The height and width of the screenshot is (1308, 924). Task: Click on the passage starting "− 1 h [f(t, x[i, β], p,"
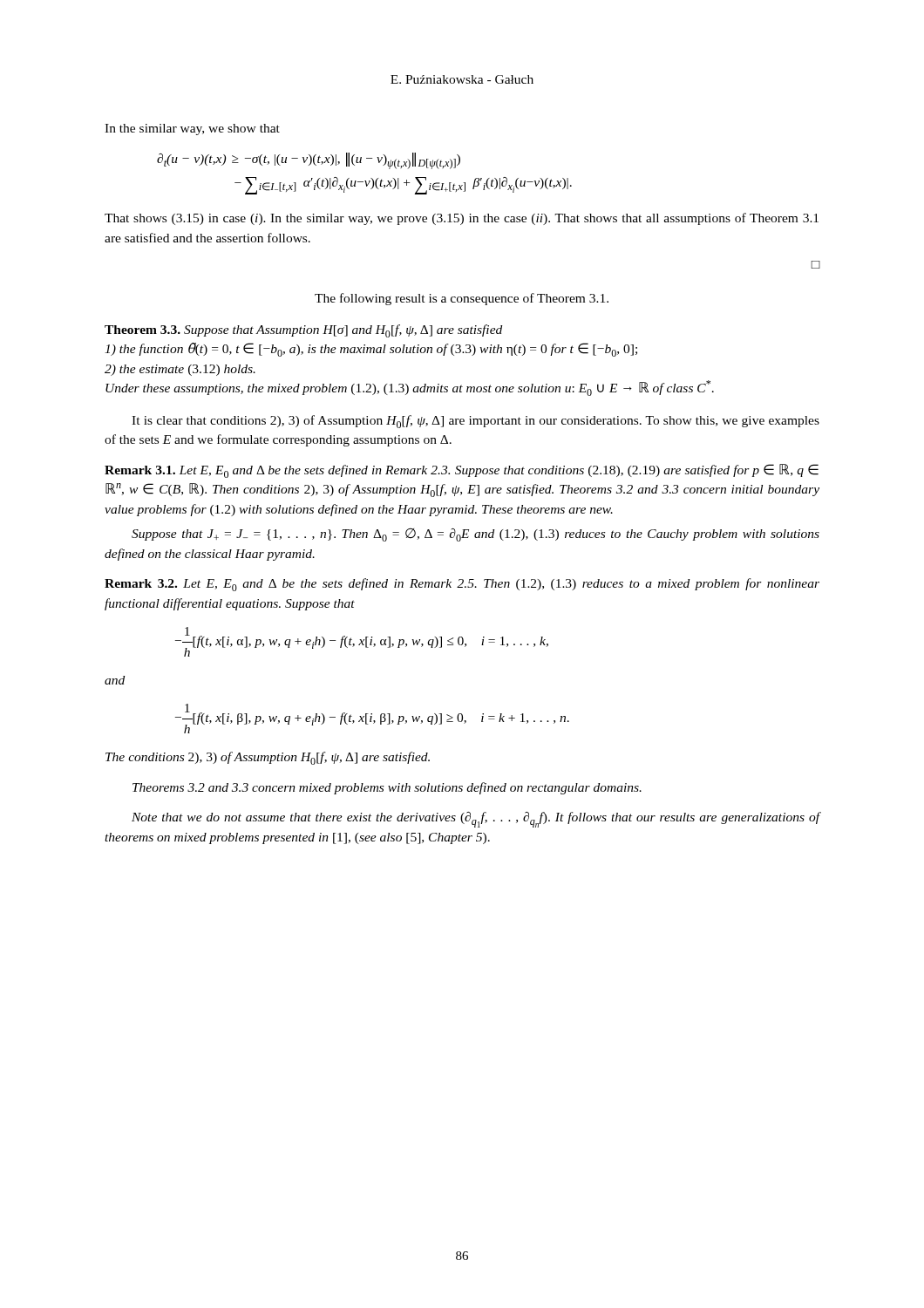coord(372,719)
